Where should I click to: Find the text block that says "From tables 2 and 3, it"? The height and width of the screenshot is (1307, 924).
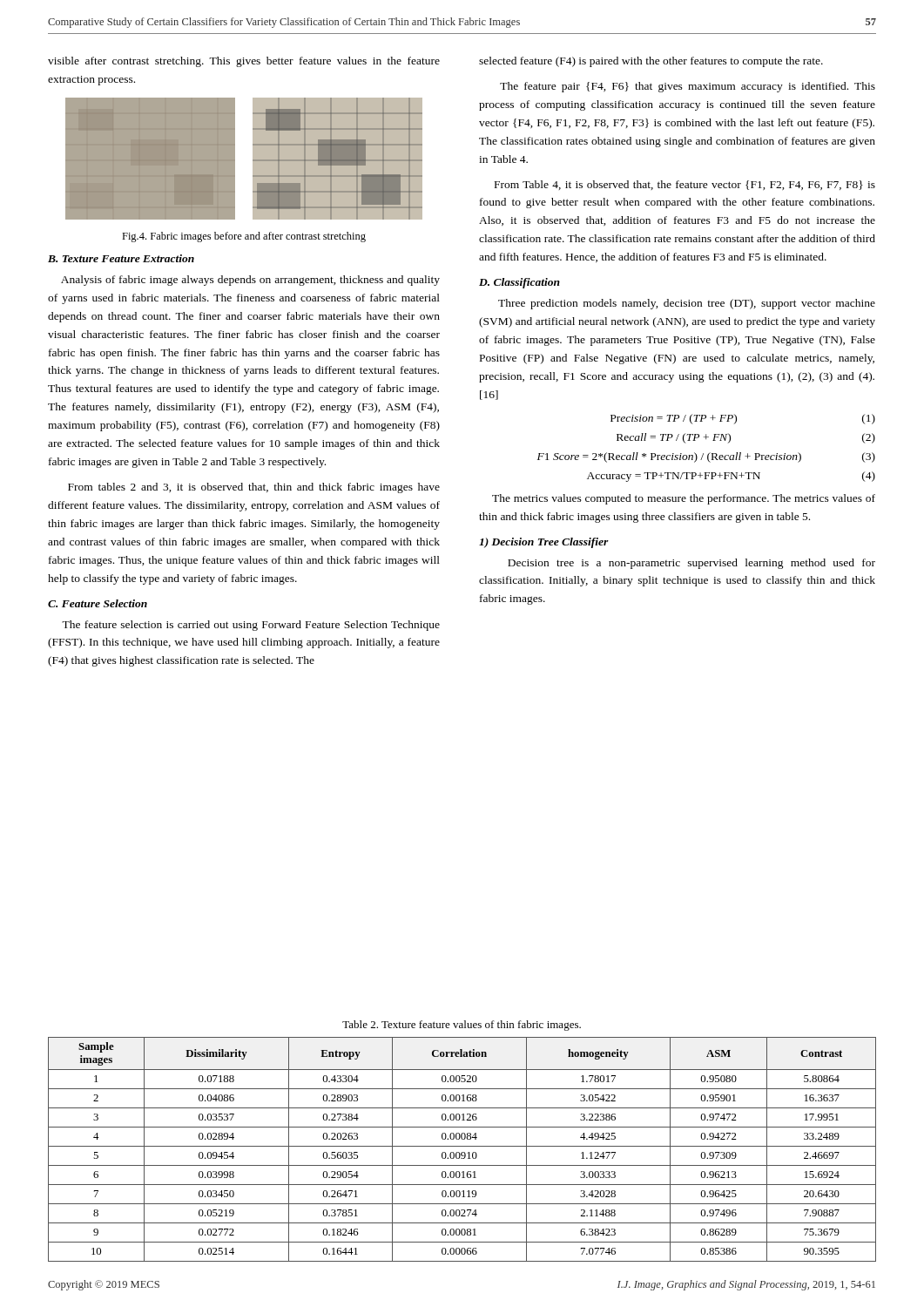(244, 532)
